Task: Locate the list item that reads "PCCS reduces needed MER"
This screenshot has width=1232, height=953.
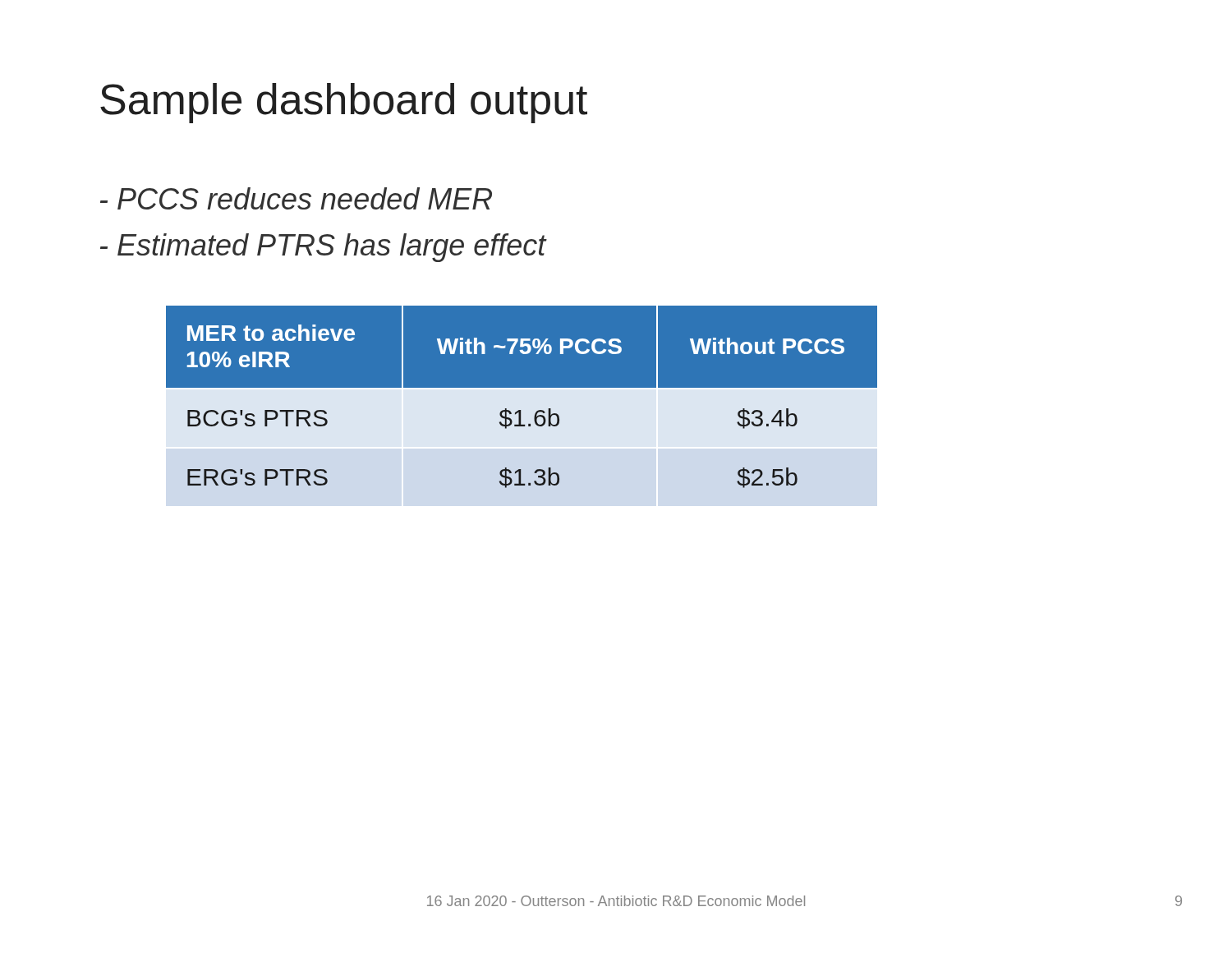Action: (296, 199)
